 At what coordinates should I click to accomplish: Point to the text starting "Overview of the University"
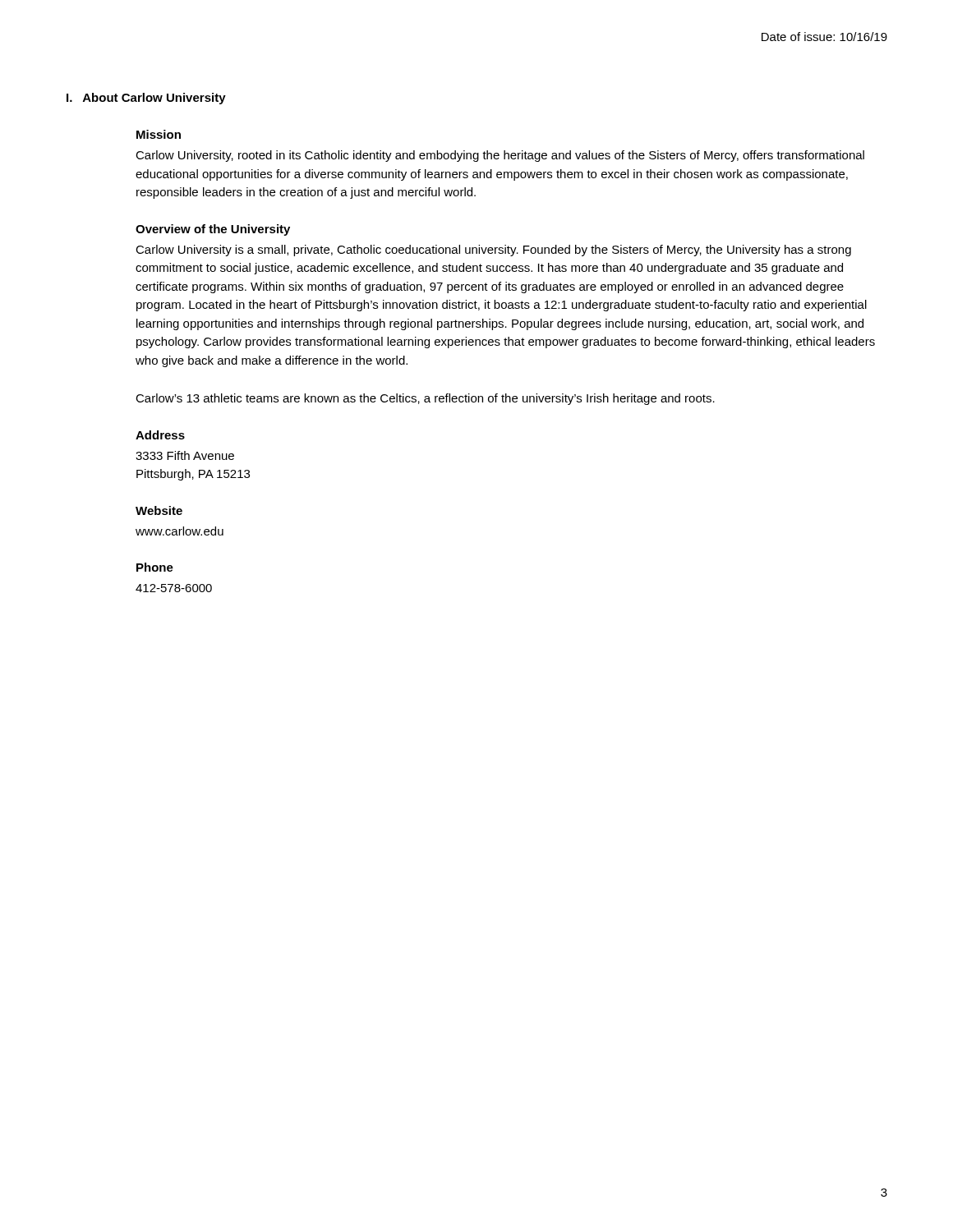pyautogui.click(x=213, y=228)
